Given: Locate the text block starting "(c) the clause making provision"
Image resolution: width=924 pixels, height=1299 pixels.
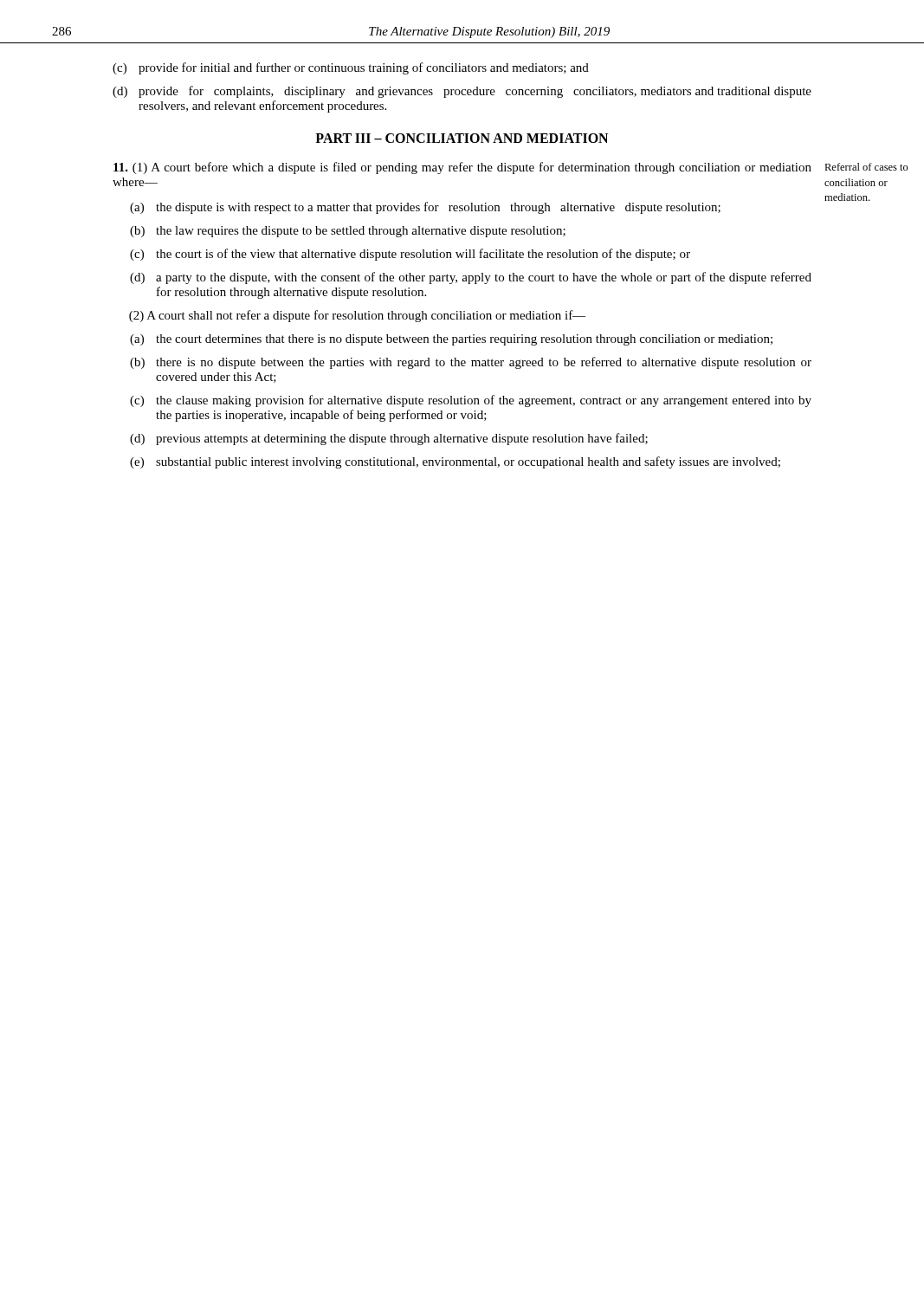Looking at the screenshot, I should point(471,408).
